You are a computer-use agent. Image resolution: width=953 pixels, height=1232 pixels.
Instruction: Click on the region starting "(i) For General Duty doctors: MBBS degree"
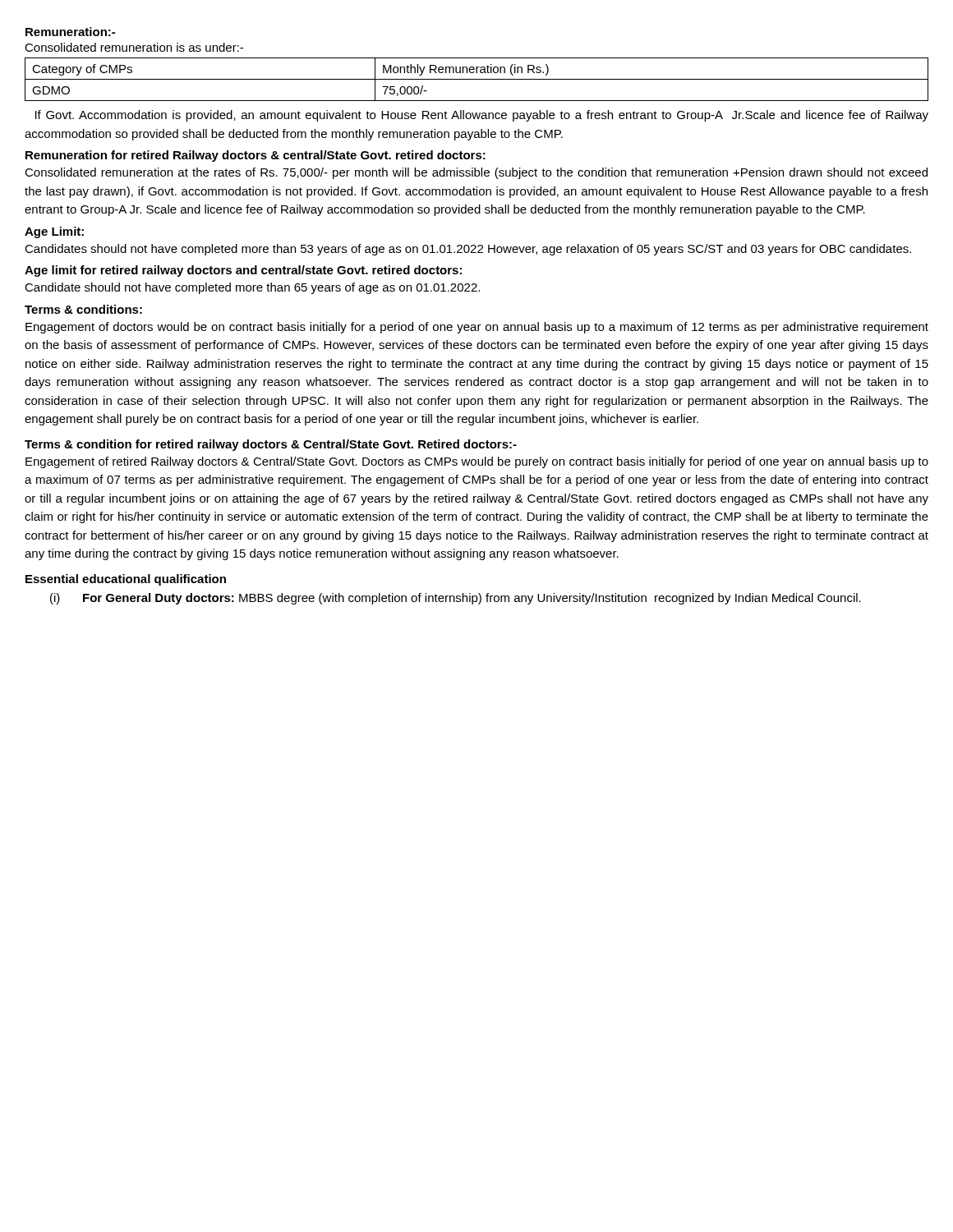pyautogui.click(x=476, y=598)
